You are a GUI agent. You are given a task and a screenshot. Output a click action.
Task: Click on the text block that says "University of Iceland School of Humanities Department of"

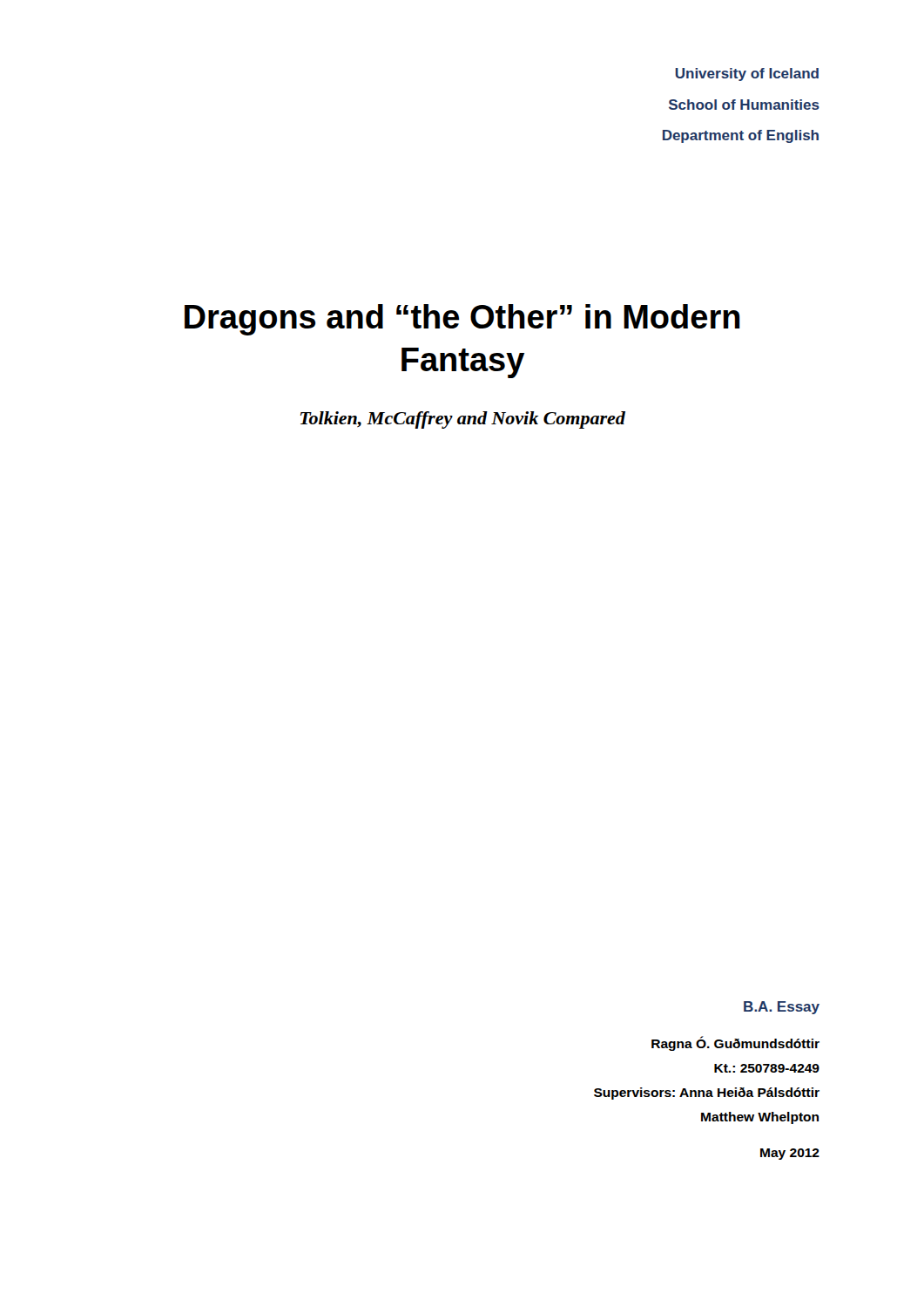[741, 105]
